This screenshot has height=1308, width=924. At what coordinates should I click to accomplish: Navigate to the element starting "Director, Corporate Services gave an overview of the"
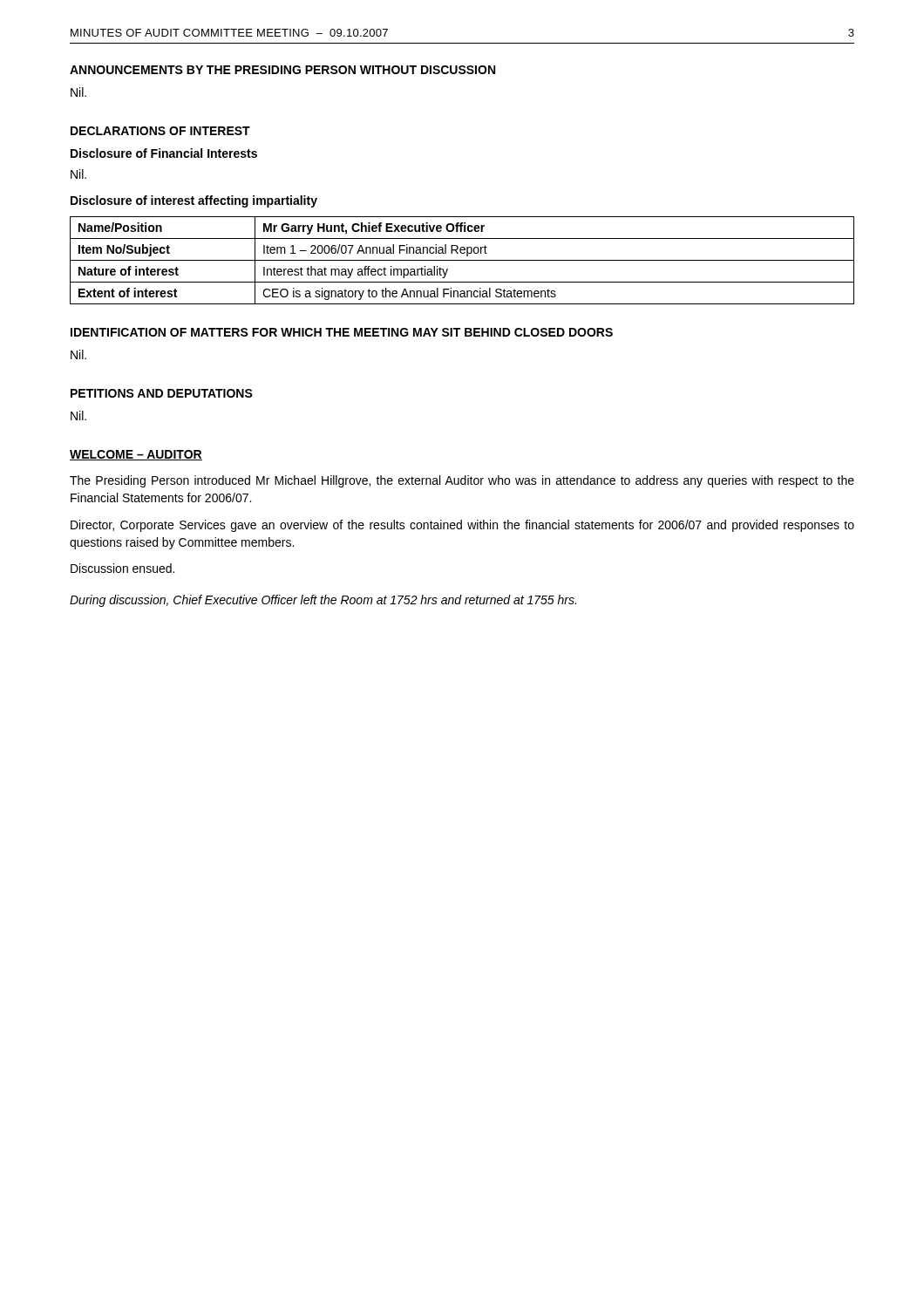[x=462, y=533]
